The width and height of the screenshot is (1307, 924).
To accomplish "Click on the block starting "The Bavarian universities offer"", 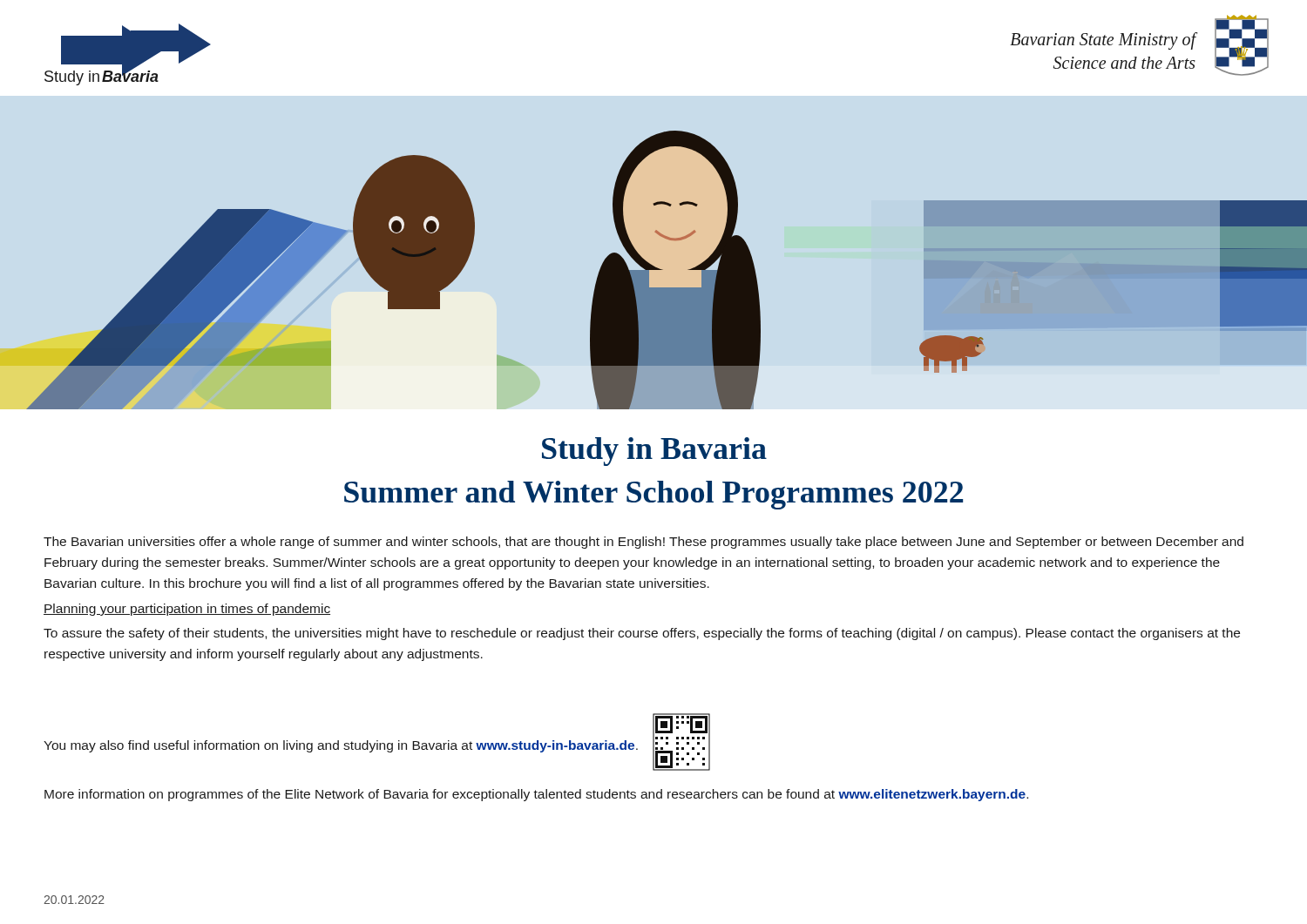I will [654, 563].
